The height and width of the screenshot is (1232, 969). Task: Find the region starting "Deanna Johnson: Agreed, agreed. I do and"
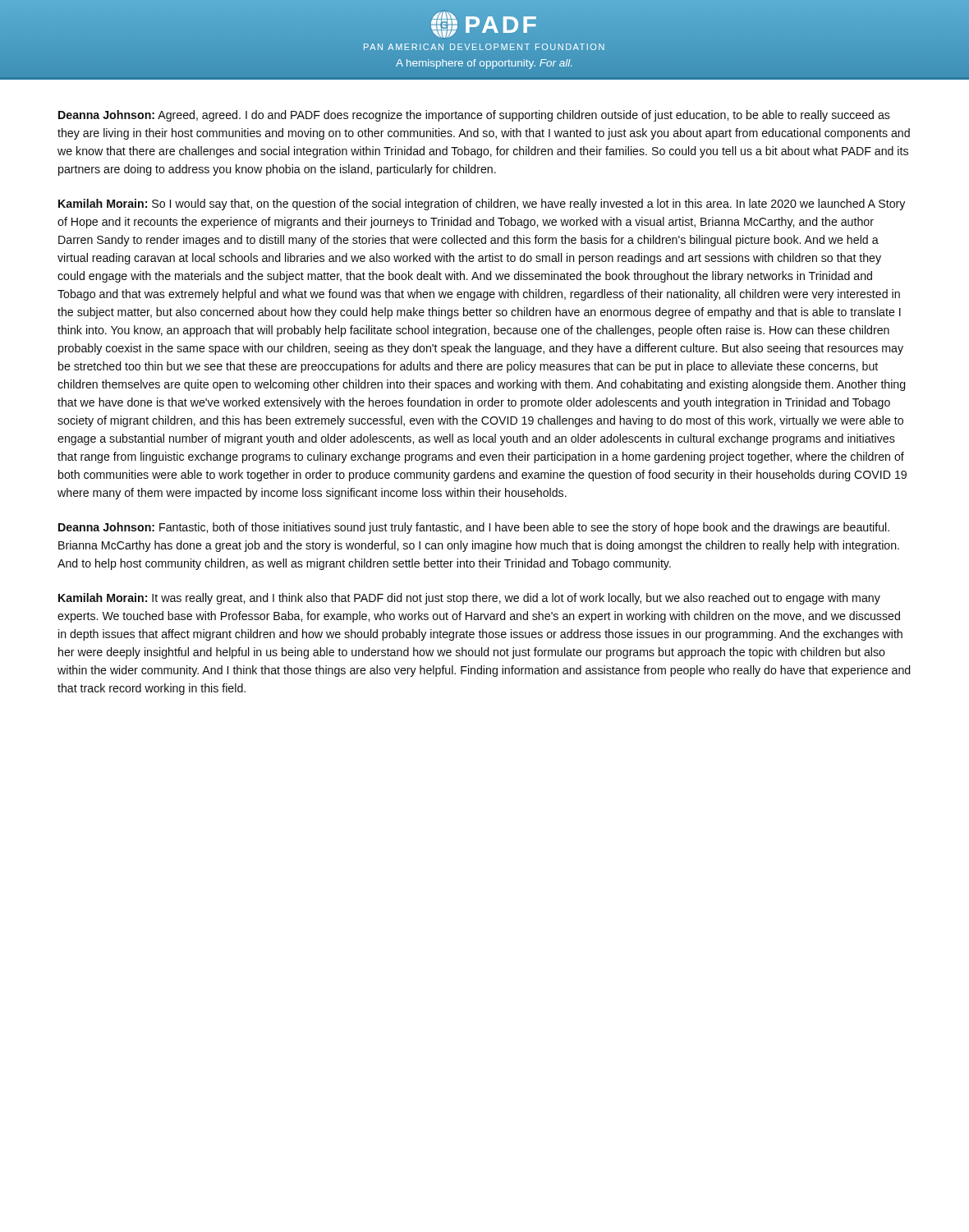(x=484, y=142)
